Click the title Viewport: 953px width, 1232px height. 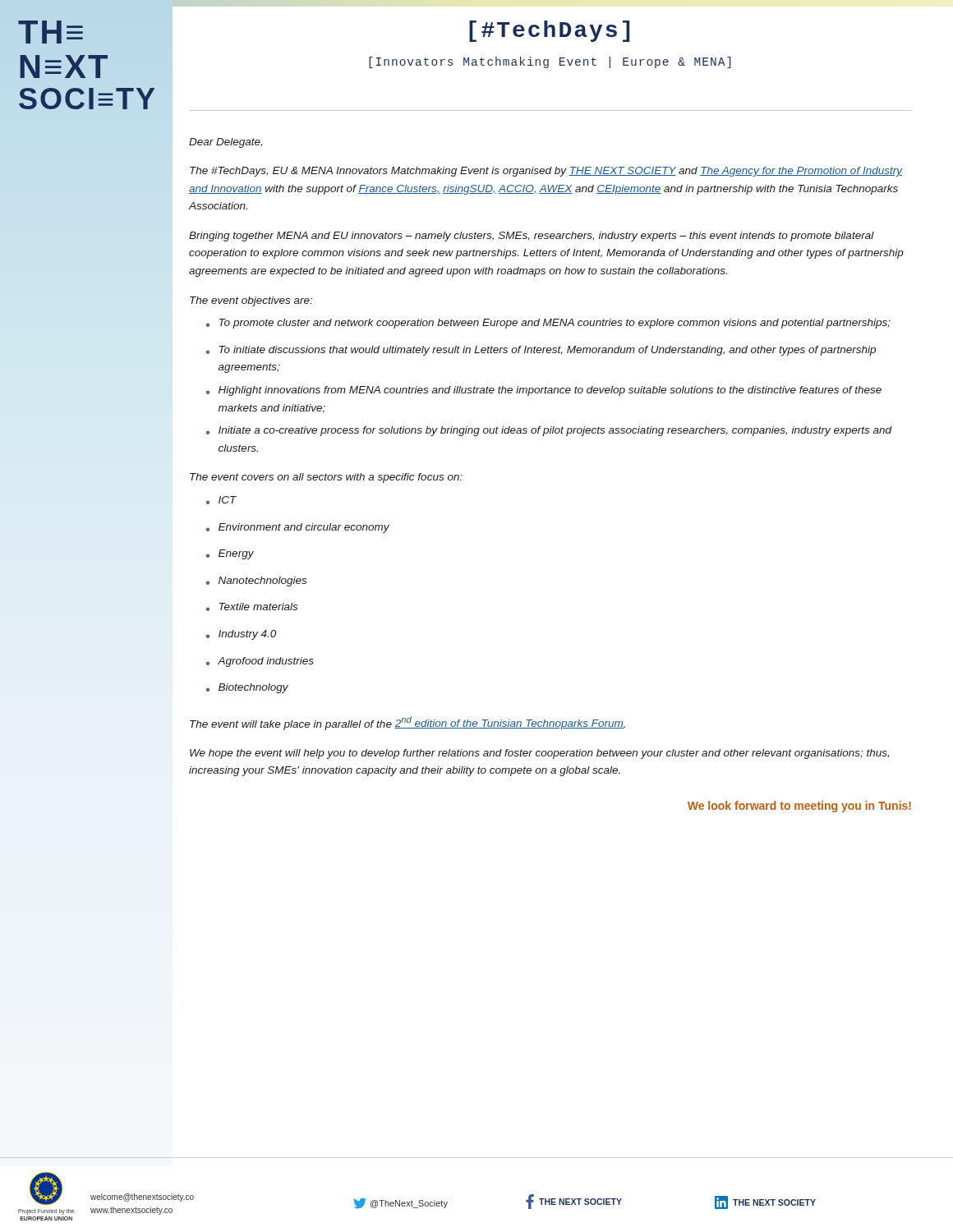(x=550, y=31)
